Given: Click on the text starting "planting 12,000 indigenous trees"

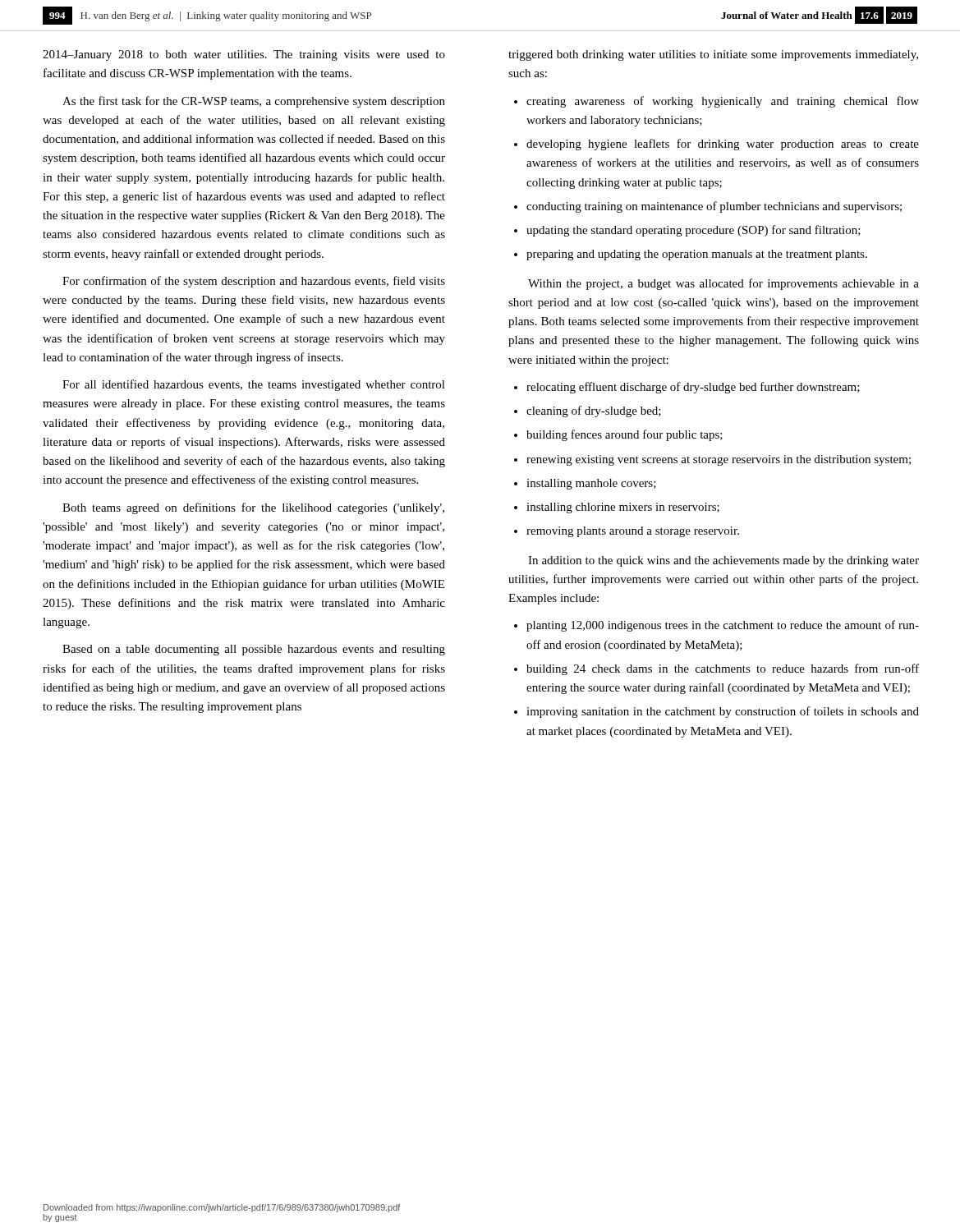Looking at the screenshot, I should pos(723,635).
